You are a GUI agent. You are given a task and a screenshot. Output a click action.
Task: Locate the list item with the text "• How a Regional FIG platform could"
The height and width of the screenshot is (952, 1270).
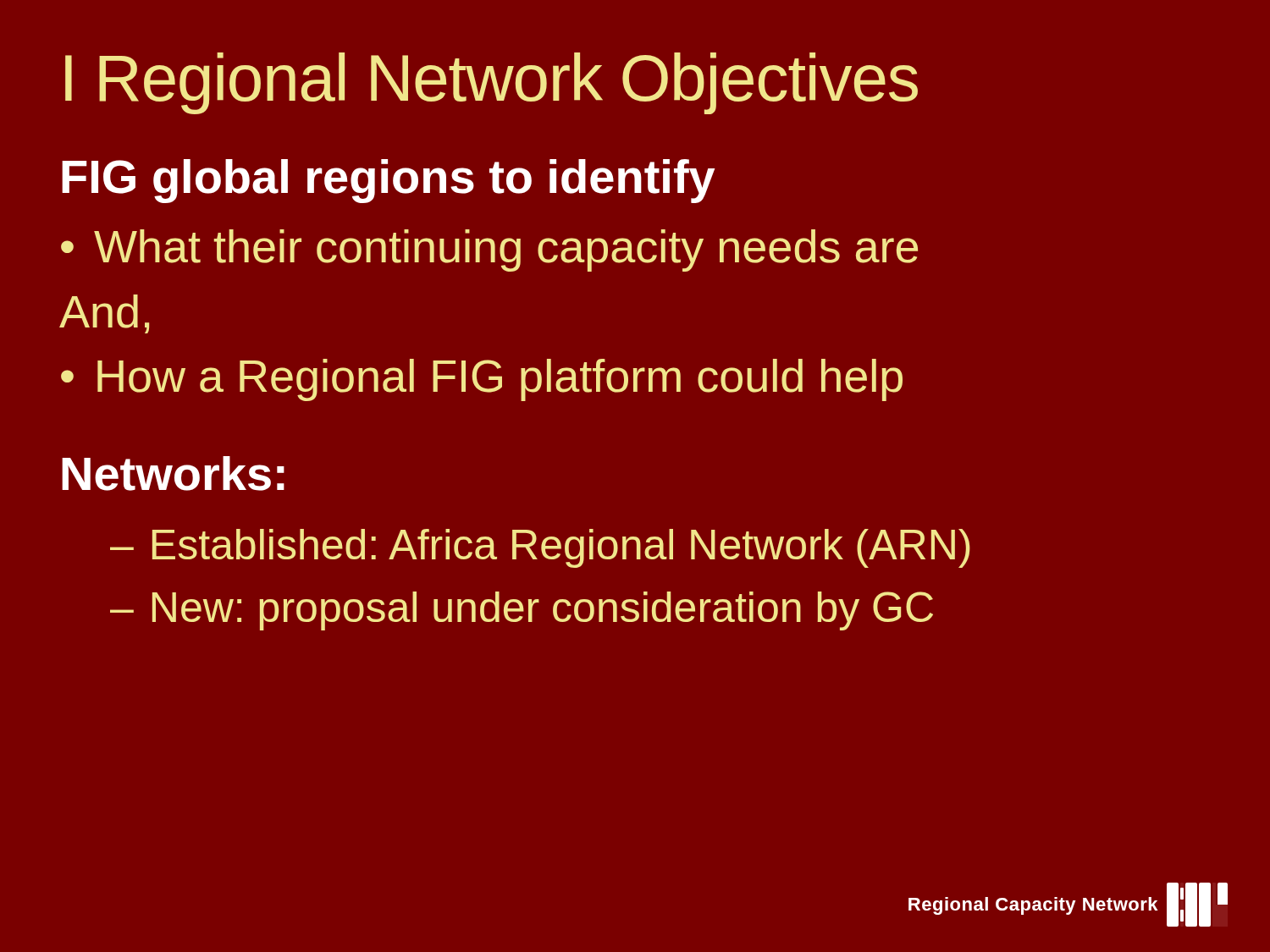point(482,376)
